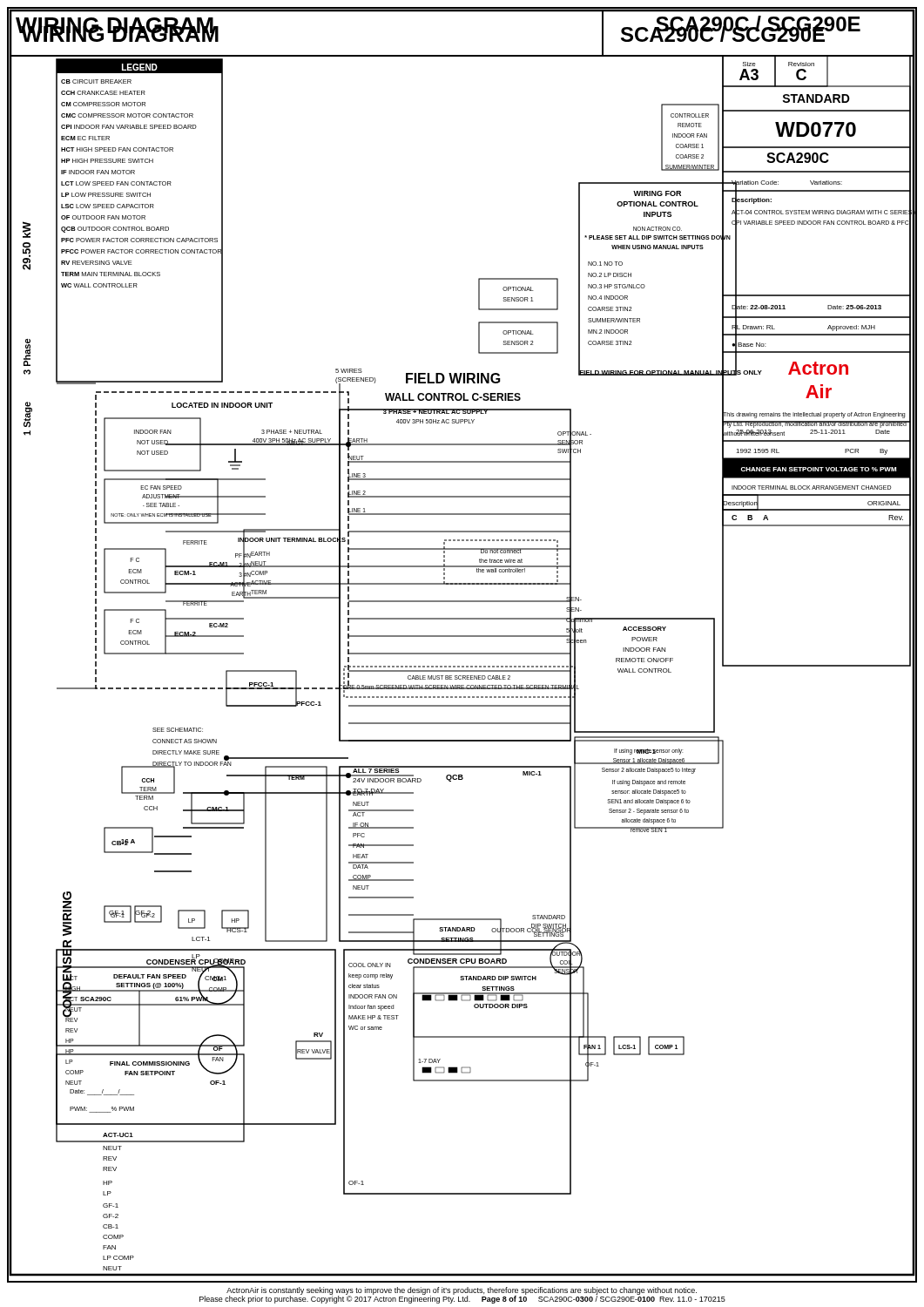Locate the element starting "SCA290C / SCG290E"
924x1307 pixels.
coord(758,24)
